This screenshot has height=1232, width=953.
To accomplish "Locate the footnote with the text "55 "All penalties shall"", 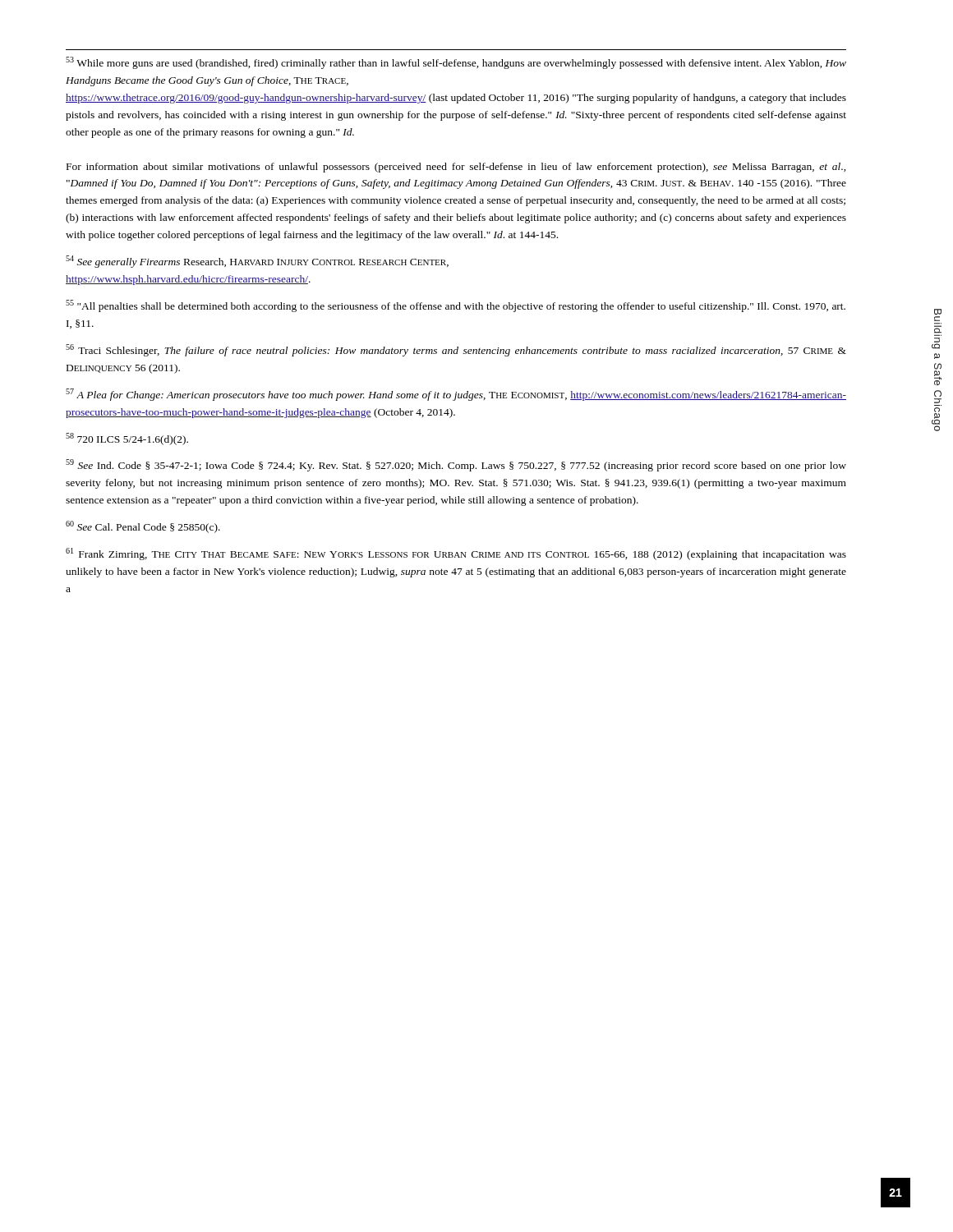I will 456,314.
